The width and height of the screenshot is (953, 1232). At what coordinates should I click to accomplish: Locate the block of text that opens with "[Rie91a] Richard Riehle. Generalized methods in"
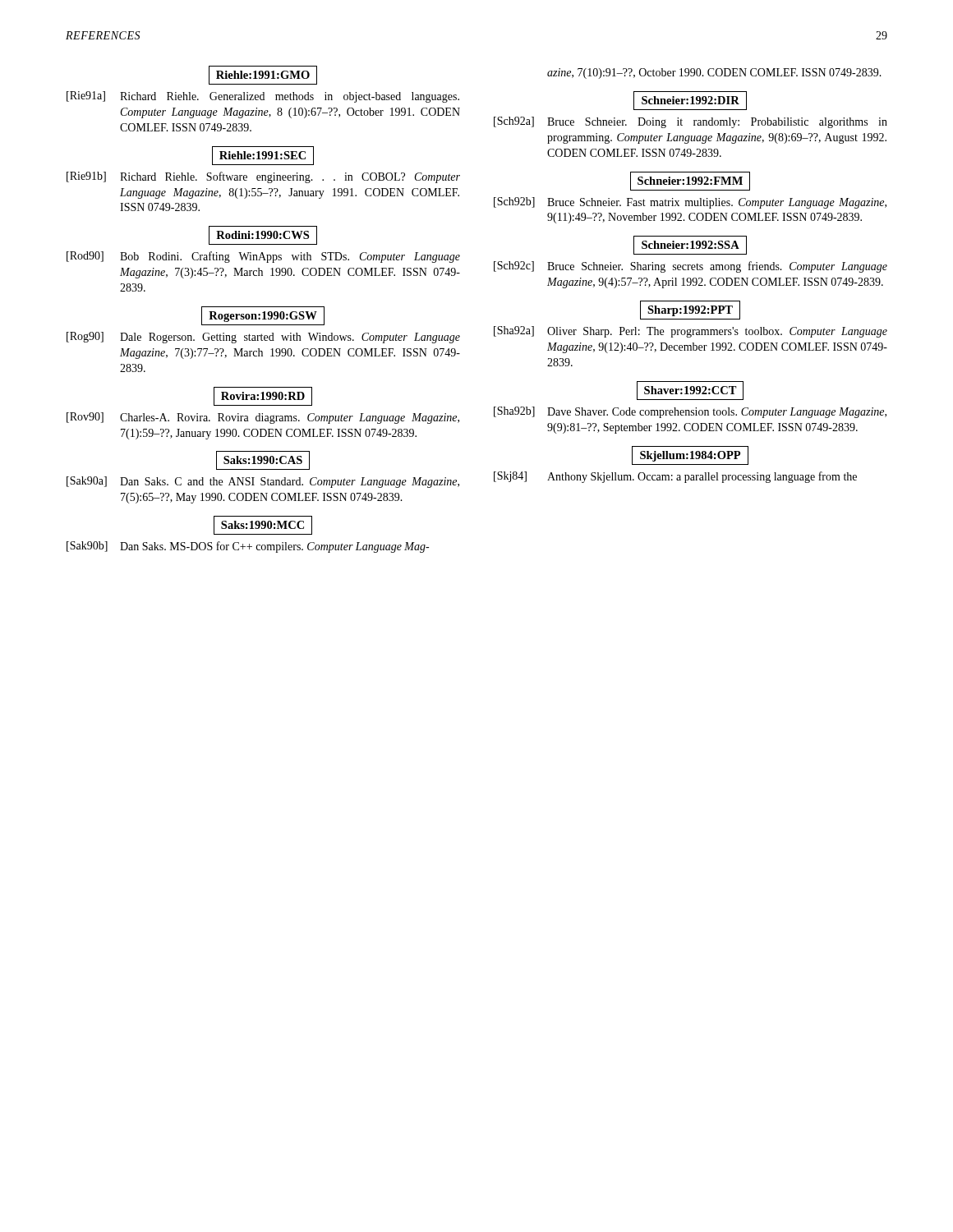[263, 113]
